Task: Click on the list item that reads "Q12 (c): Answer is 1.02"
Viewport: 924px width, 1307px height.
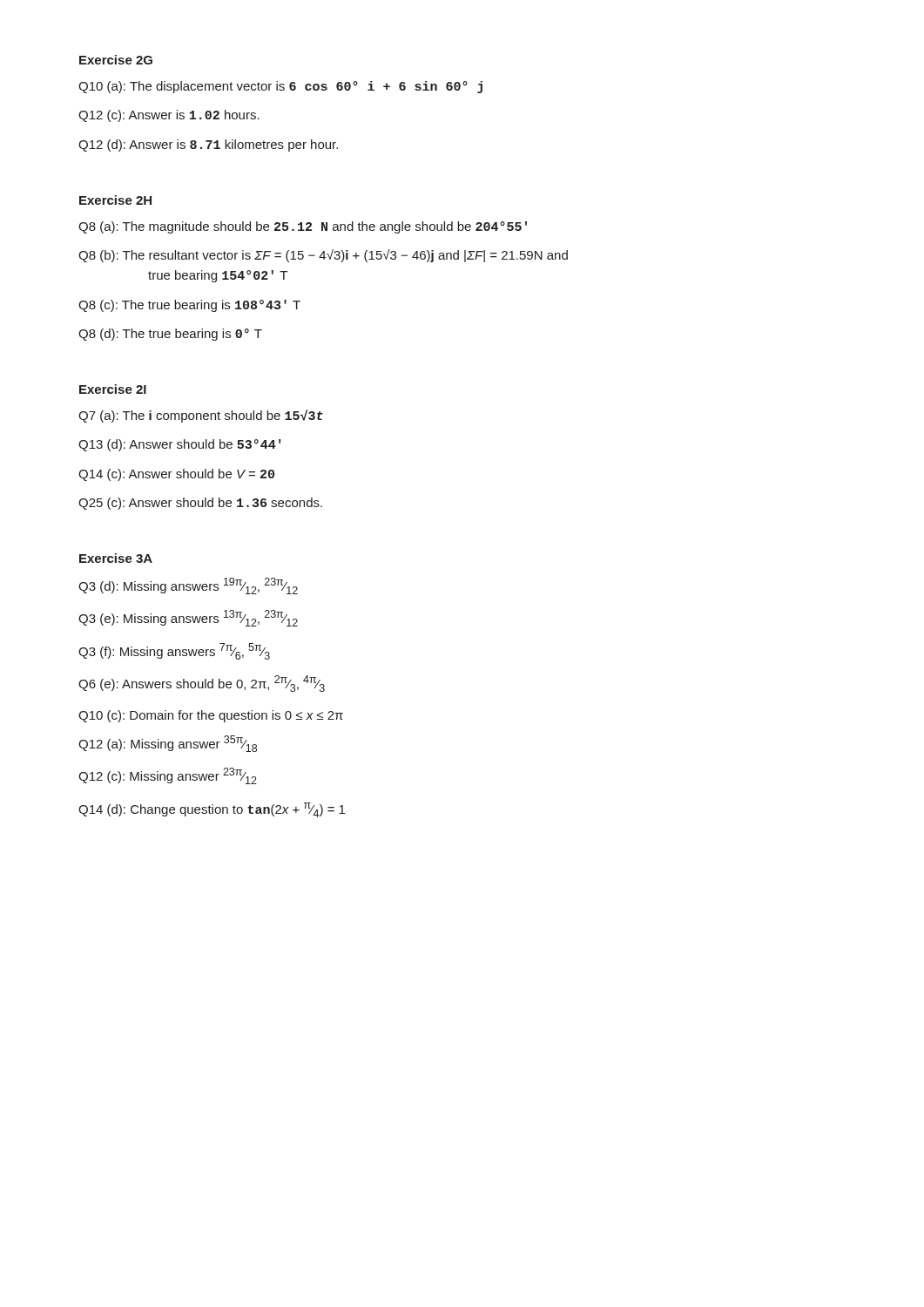Action: pos(169,116)
